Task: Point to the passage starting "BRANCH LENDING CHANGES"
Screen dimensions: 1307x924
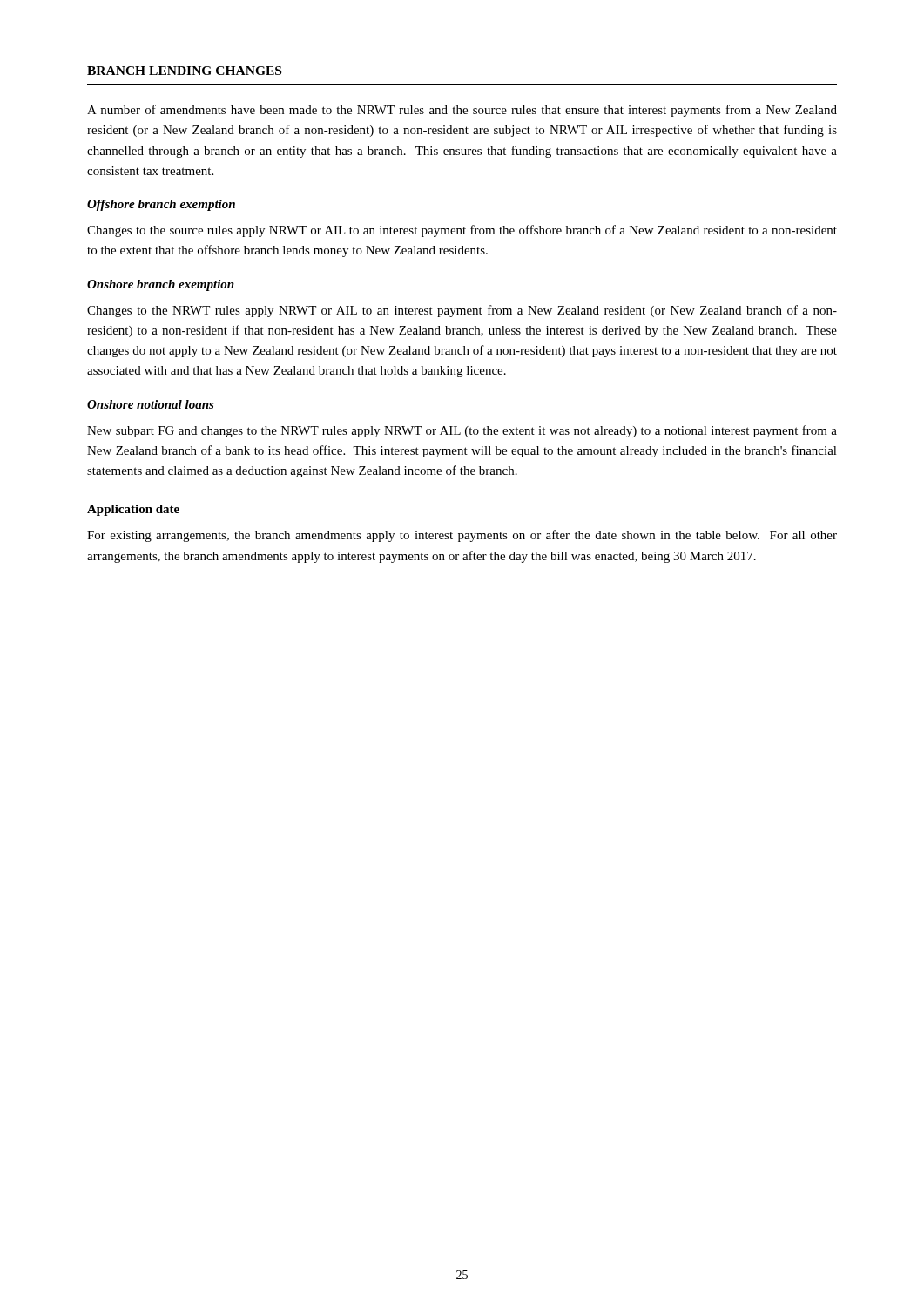Action: 462,74
